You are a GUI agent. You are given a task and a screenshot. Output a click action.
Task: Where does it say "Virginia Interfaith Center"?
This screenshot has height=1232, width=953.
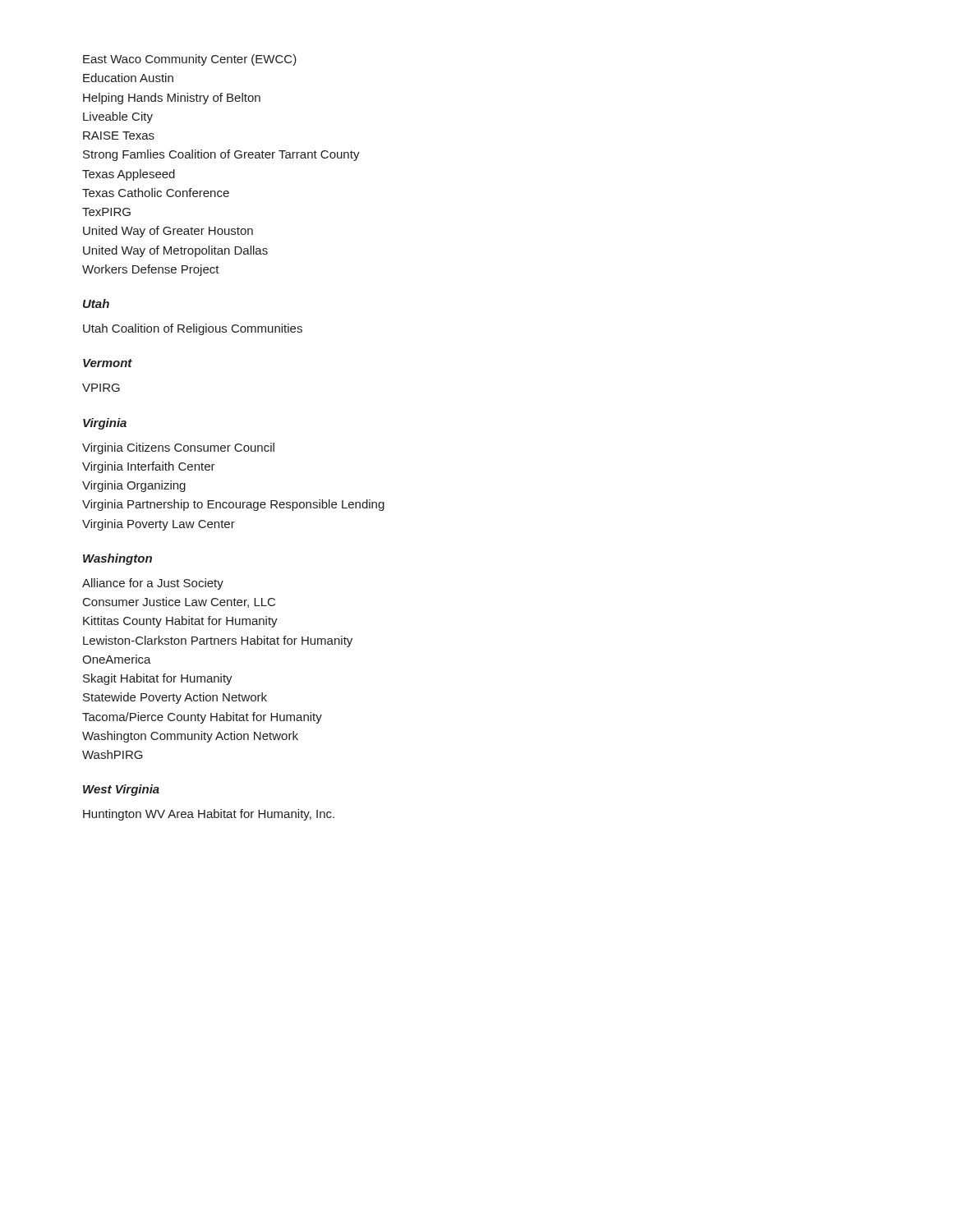pos(148,466)
